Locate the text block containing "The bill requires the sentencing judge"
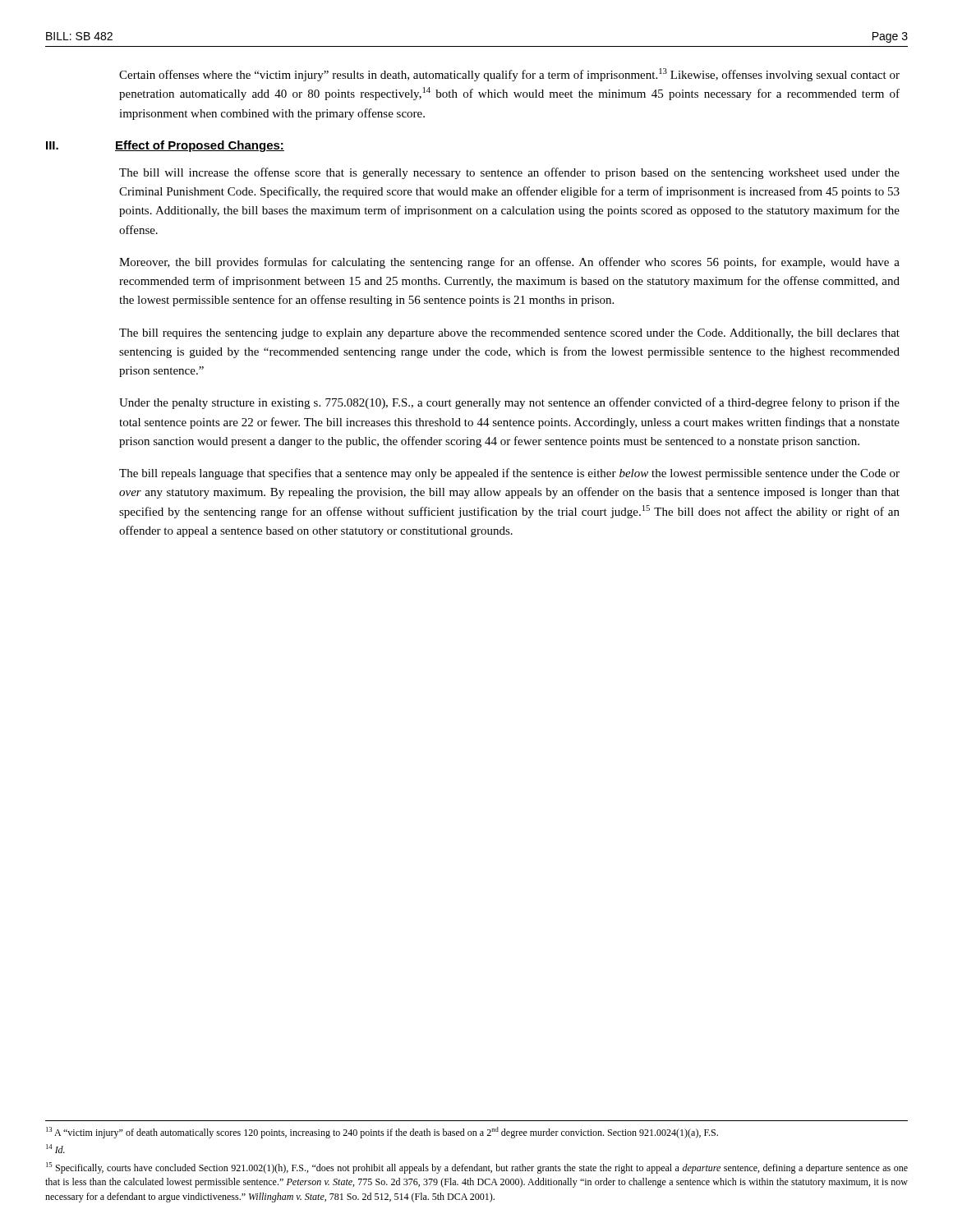The height and width of the screenshot is (1232, 953). click(x=509, y=351)
